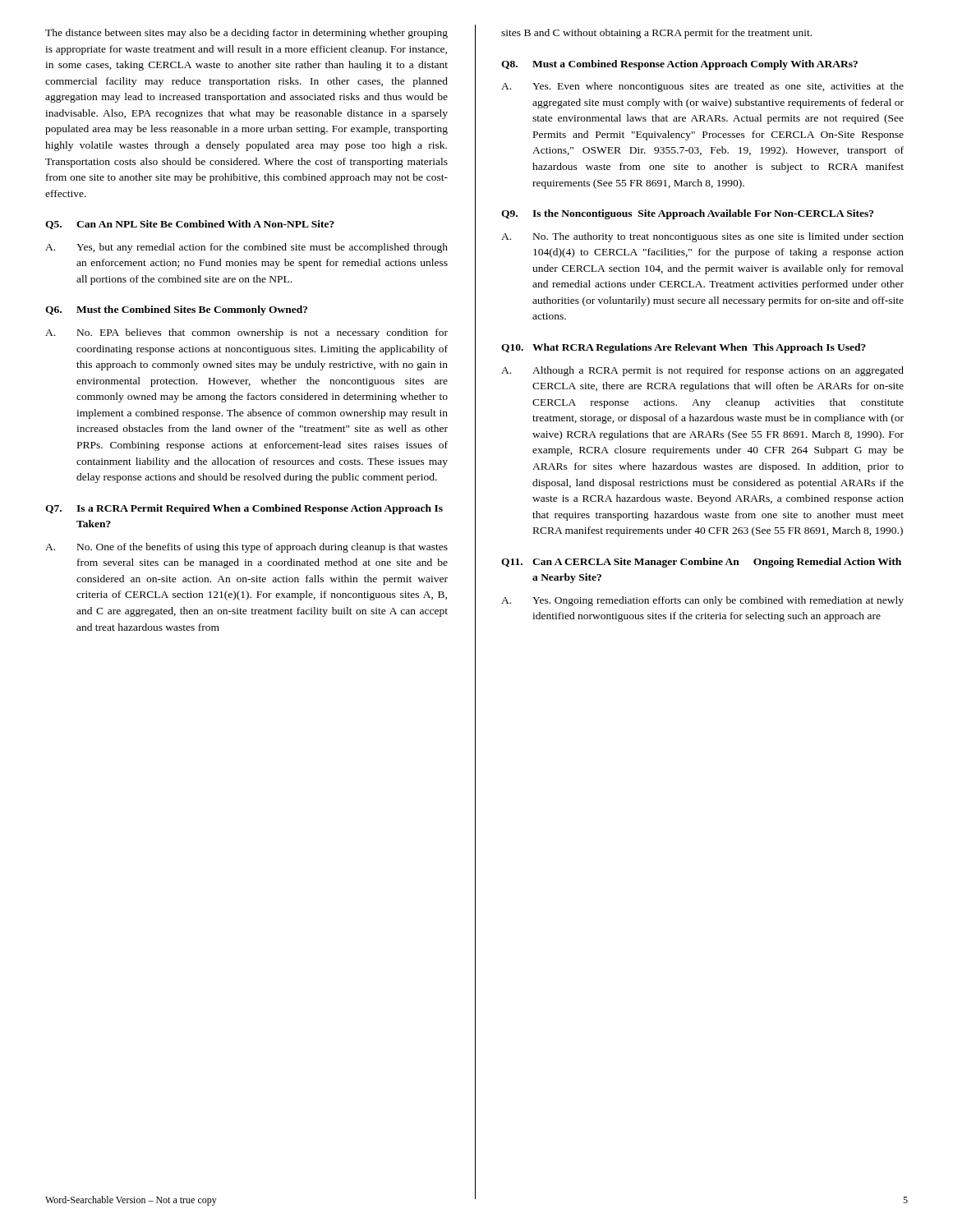Click on the element starting "The distance between sites may also be a"

[246, 113]
